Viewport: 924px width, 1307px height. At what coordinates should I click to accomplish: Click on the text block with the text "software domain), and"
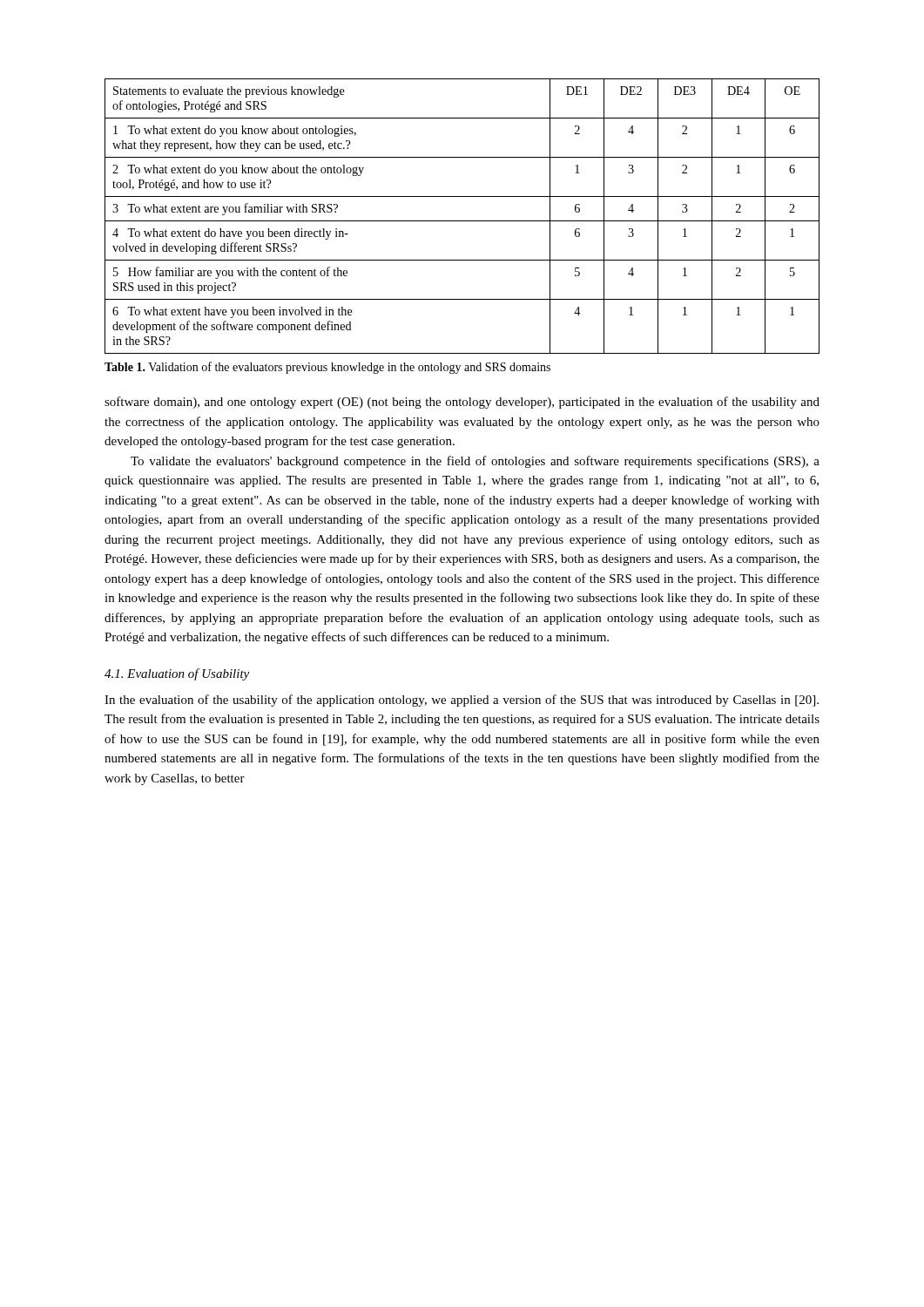click(462, 520)
